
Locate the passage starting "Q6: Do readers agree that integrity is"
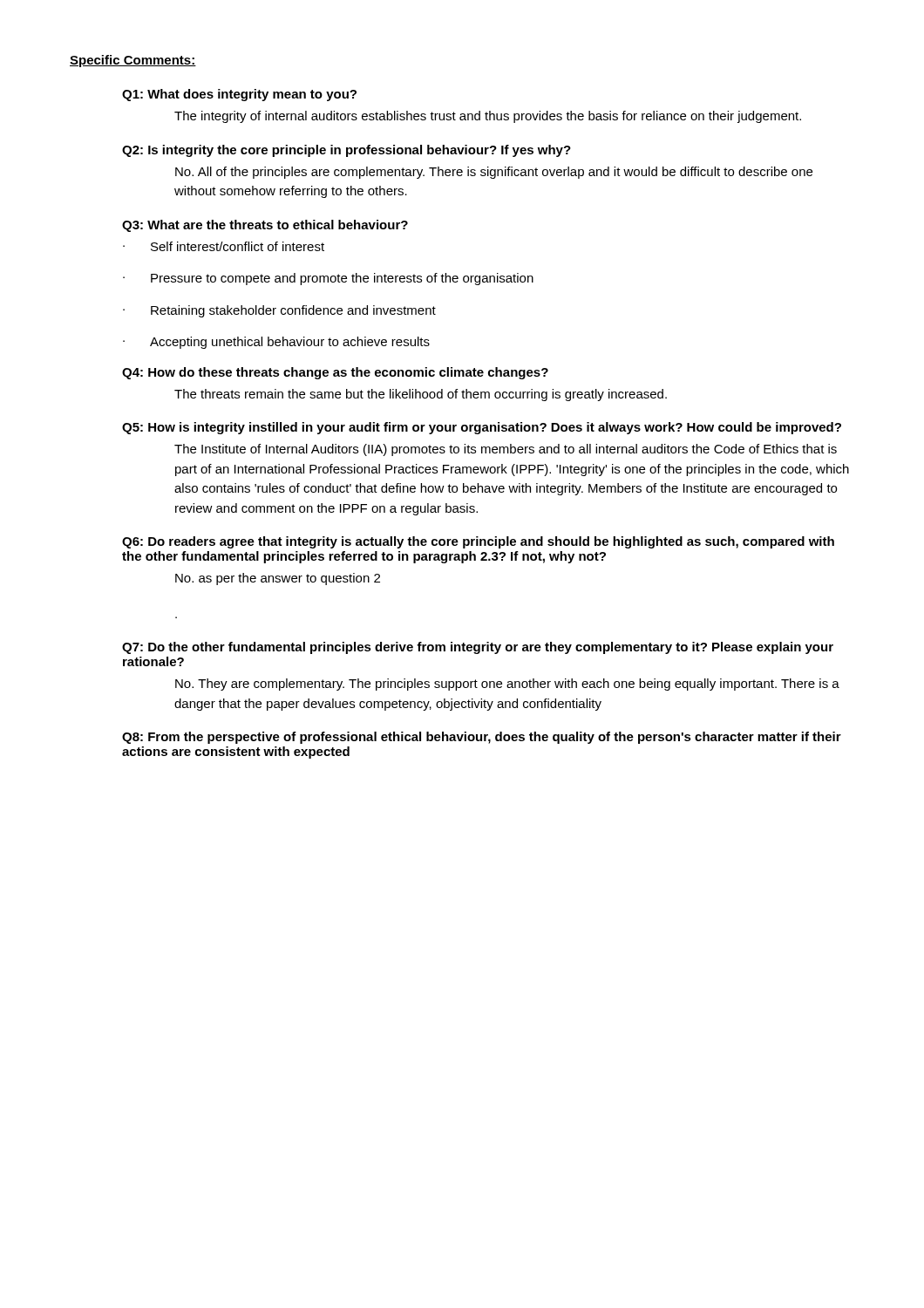[x=478, y=549]
